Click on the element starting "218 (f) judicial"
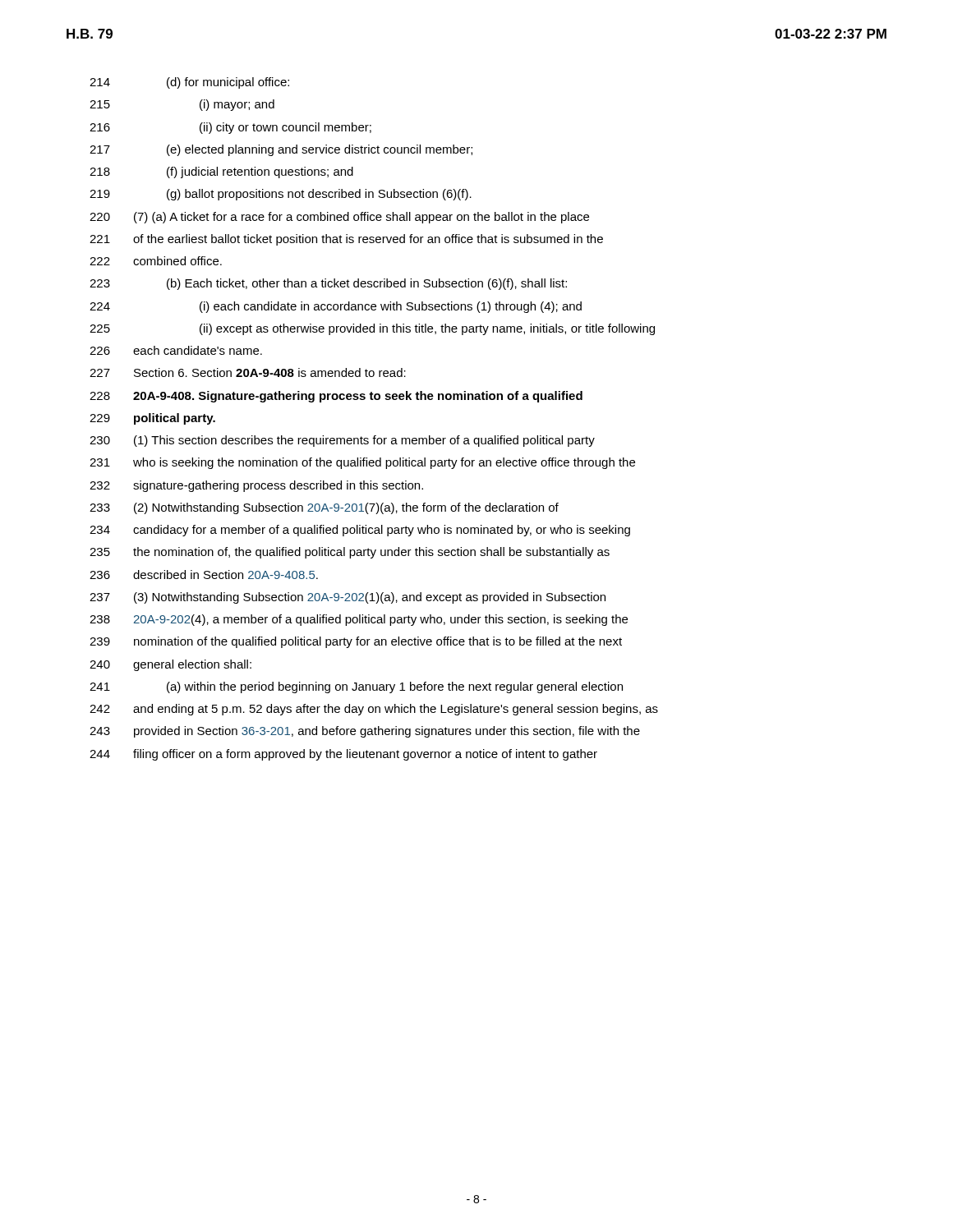This screenshot has width=953, height=1232. tap(221, 172)
